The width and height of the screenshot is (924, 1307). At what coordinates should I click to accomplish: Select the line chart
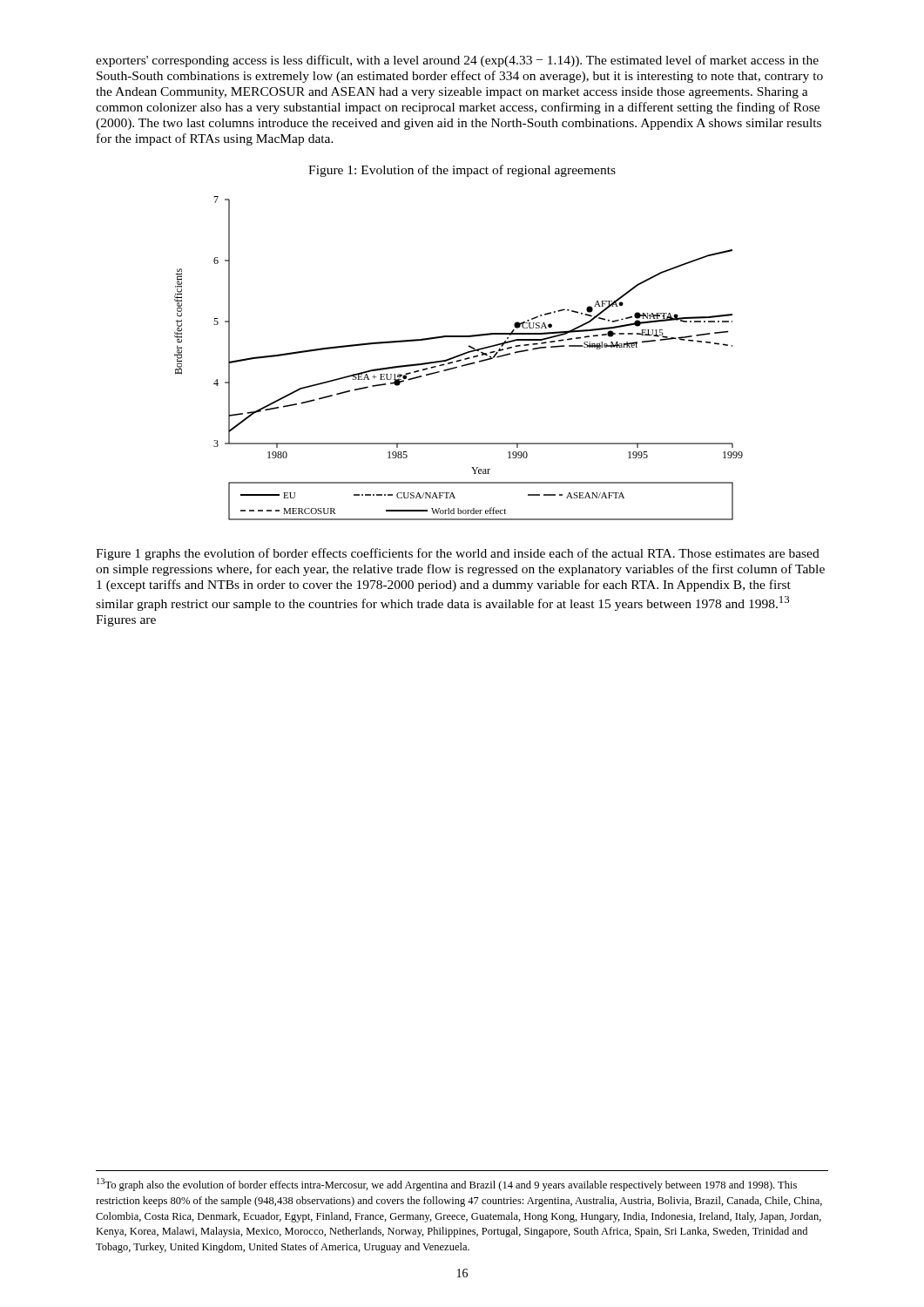point(462,356)
